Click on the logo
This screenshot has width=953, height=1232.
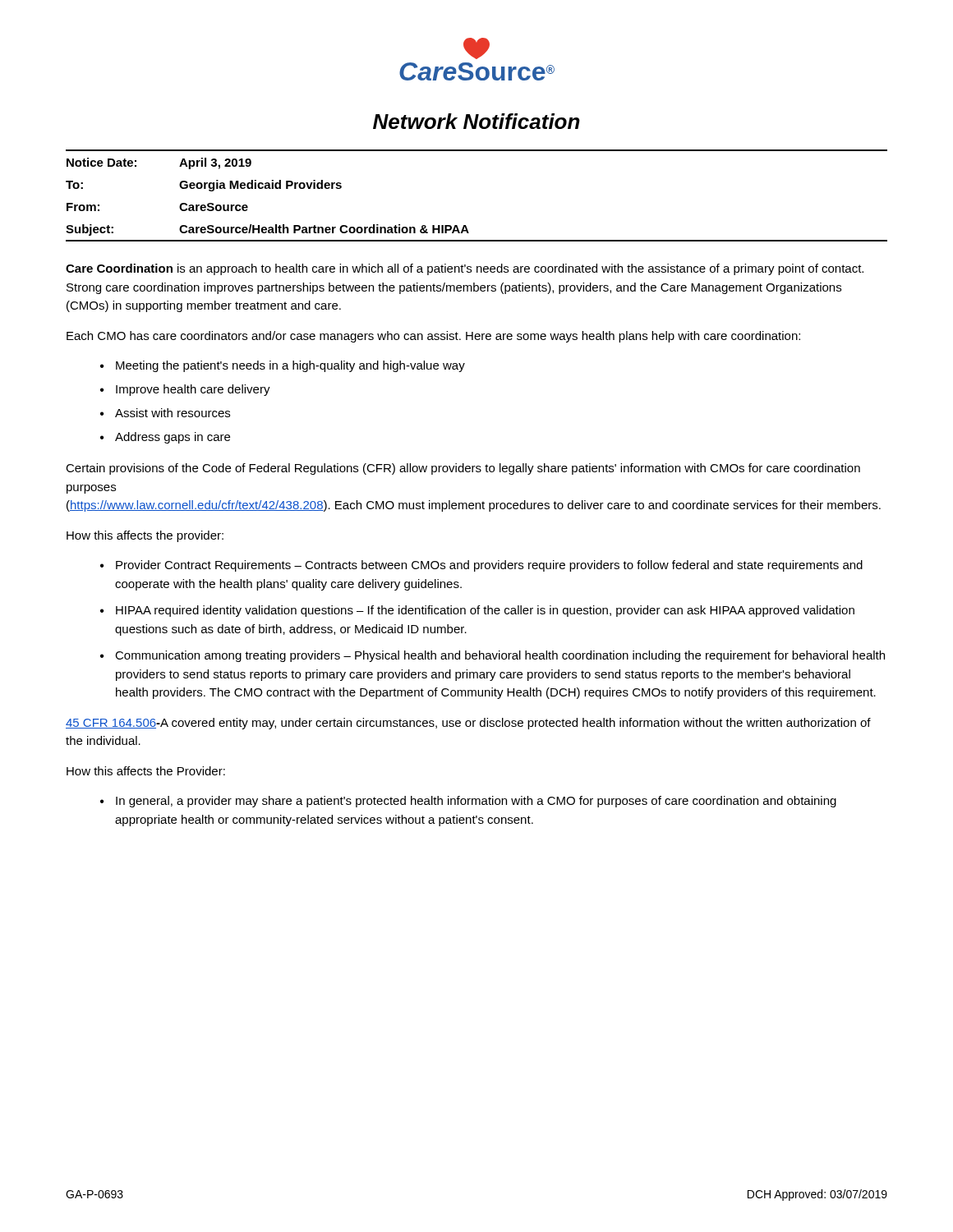[x=476, y=67]
